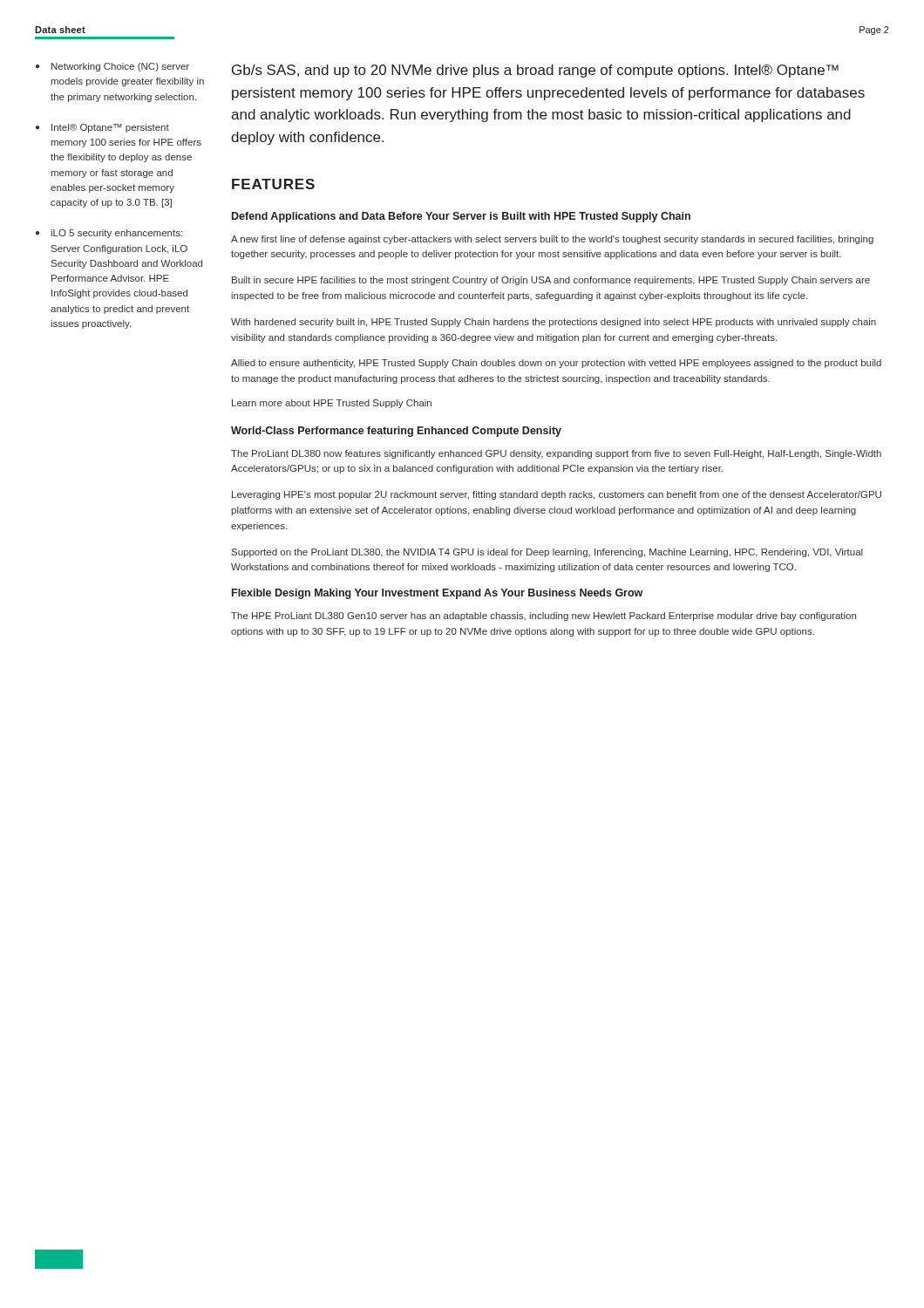924x1308 pixels.
Task: Click on the region starting "World-Class Performance featuring Enhanced Compute"
Action: click(x=396, y=431)
